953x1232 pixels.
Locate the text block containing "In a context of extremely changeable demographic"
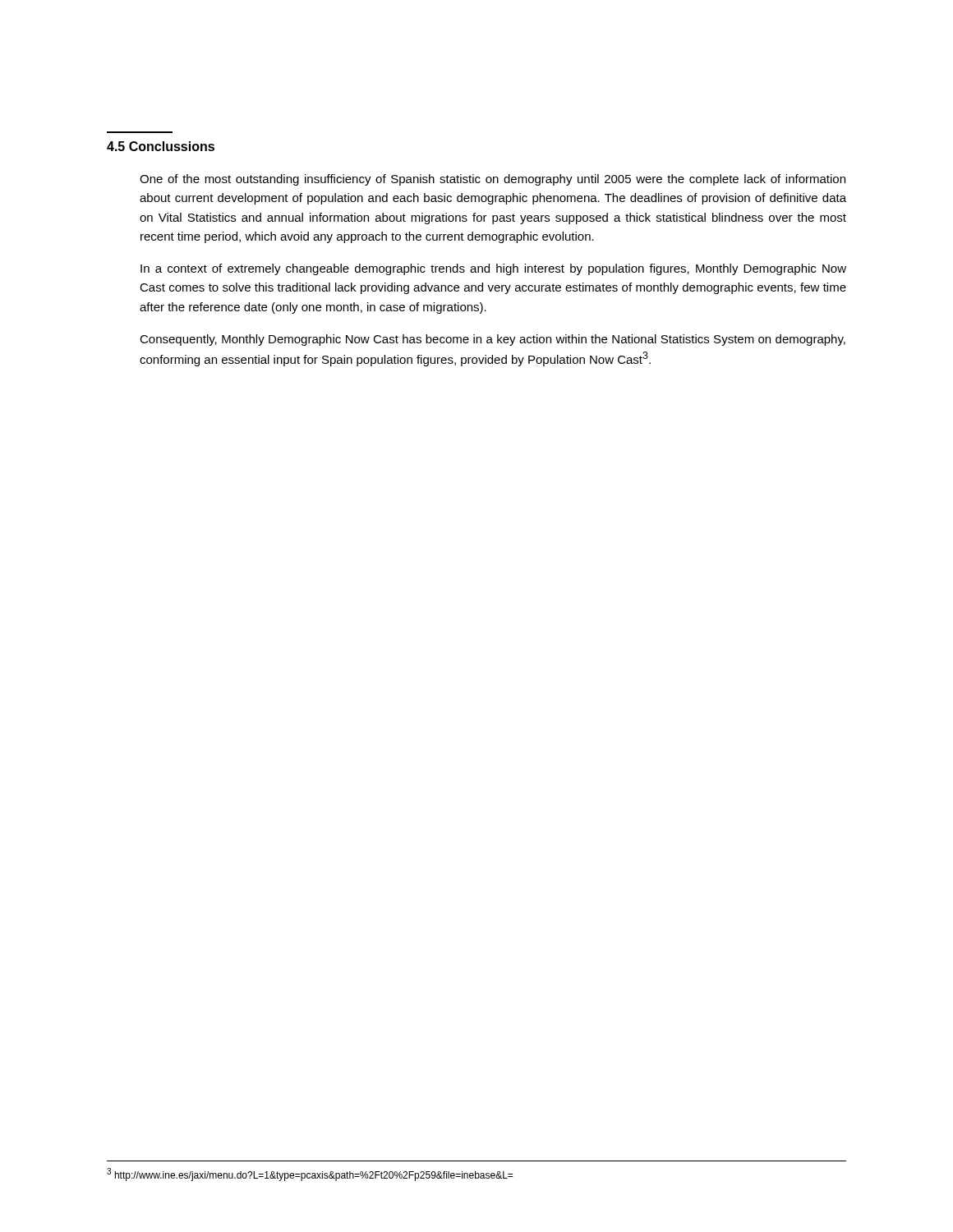tap(493, 287)
